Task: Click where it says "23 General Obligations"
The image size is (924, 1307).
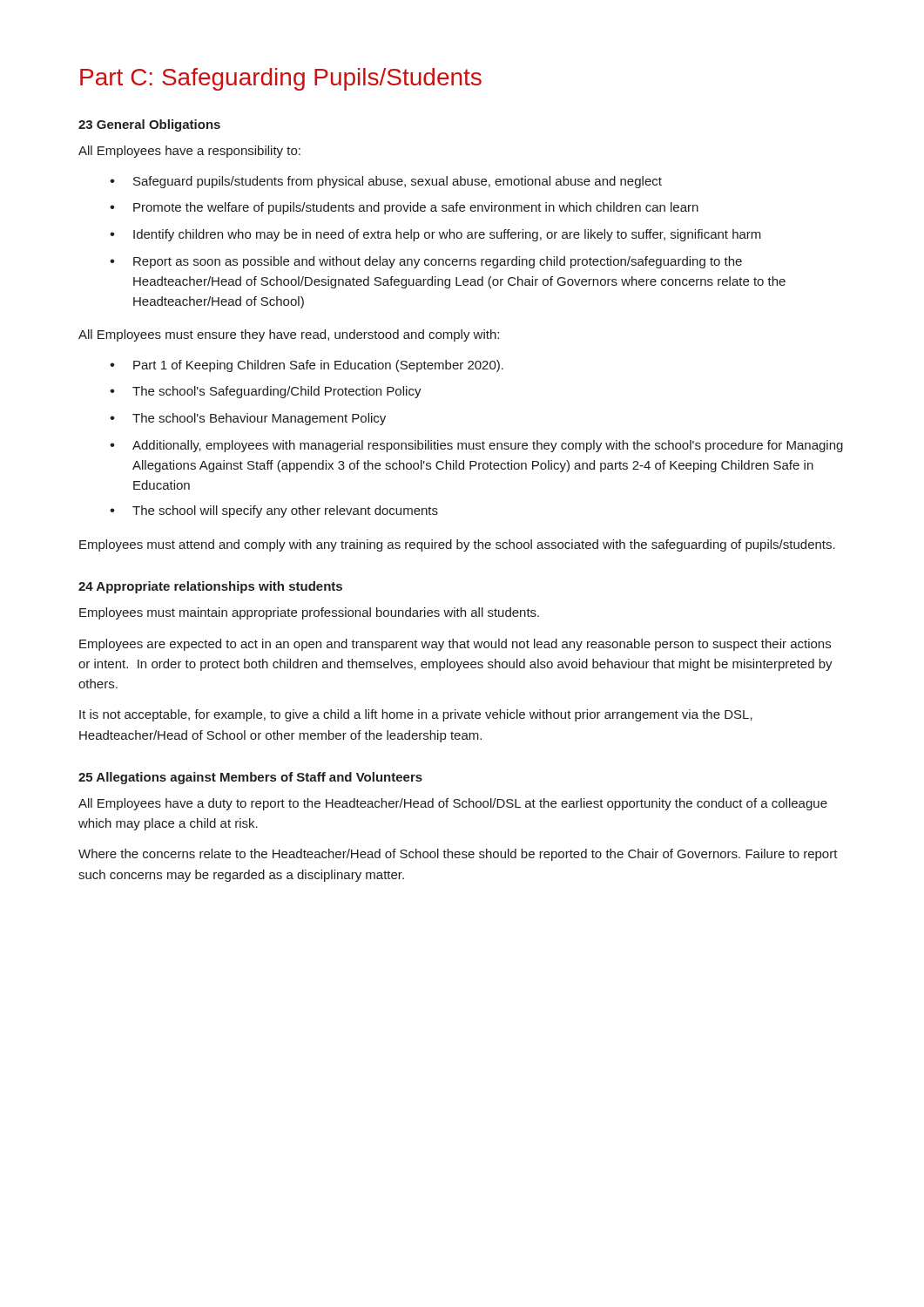Action: click(150, 124)
